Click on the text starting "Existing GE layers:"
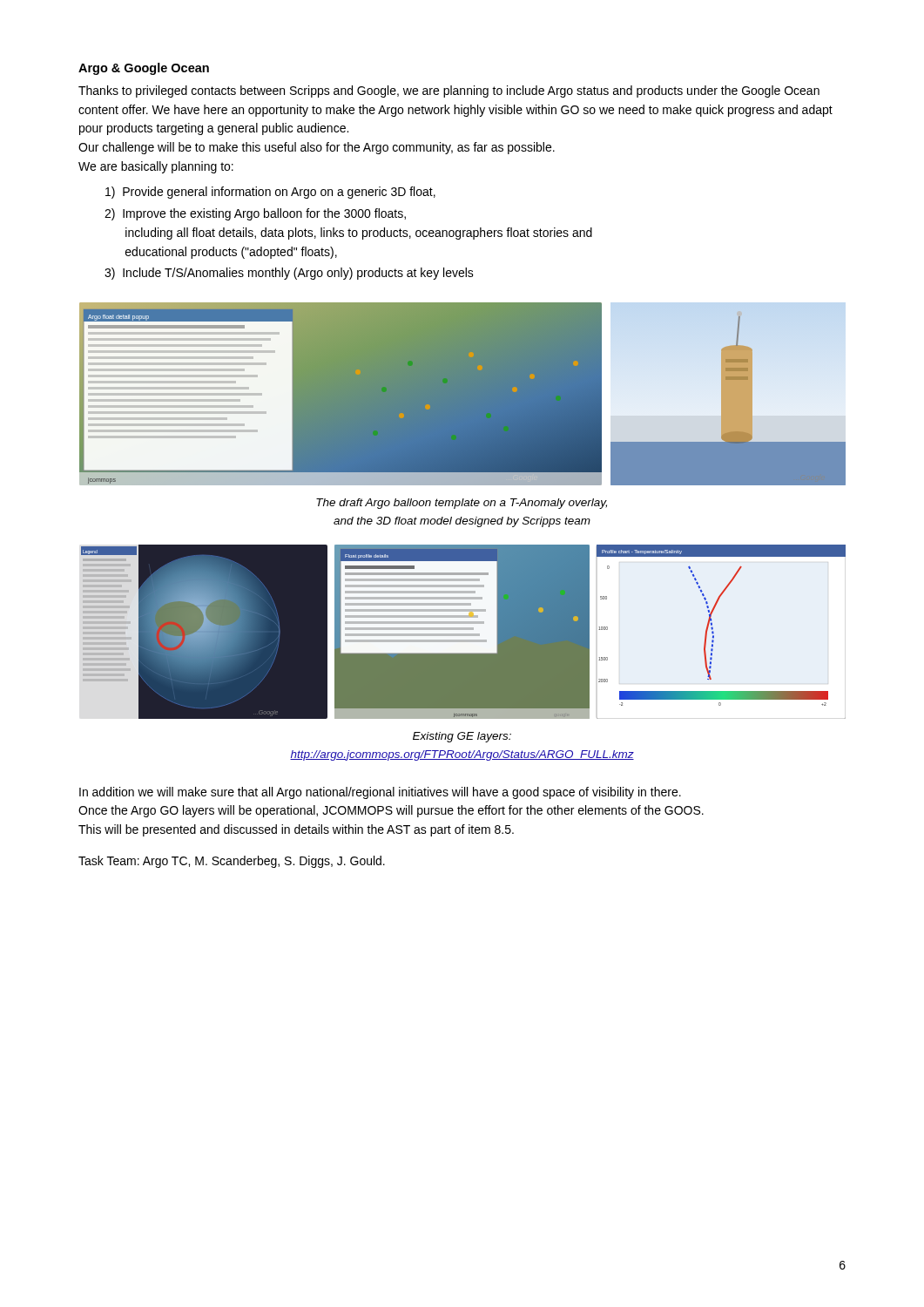 click(462, 745)
